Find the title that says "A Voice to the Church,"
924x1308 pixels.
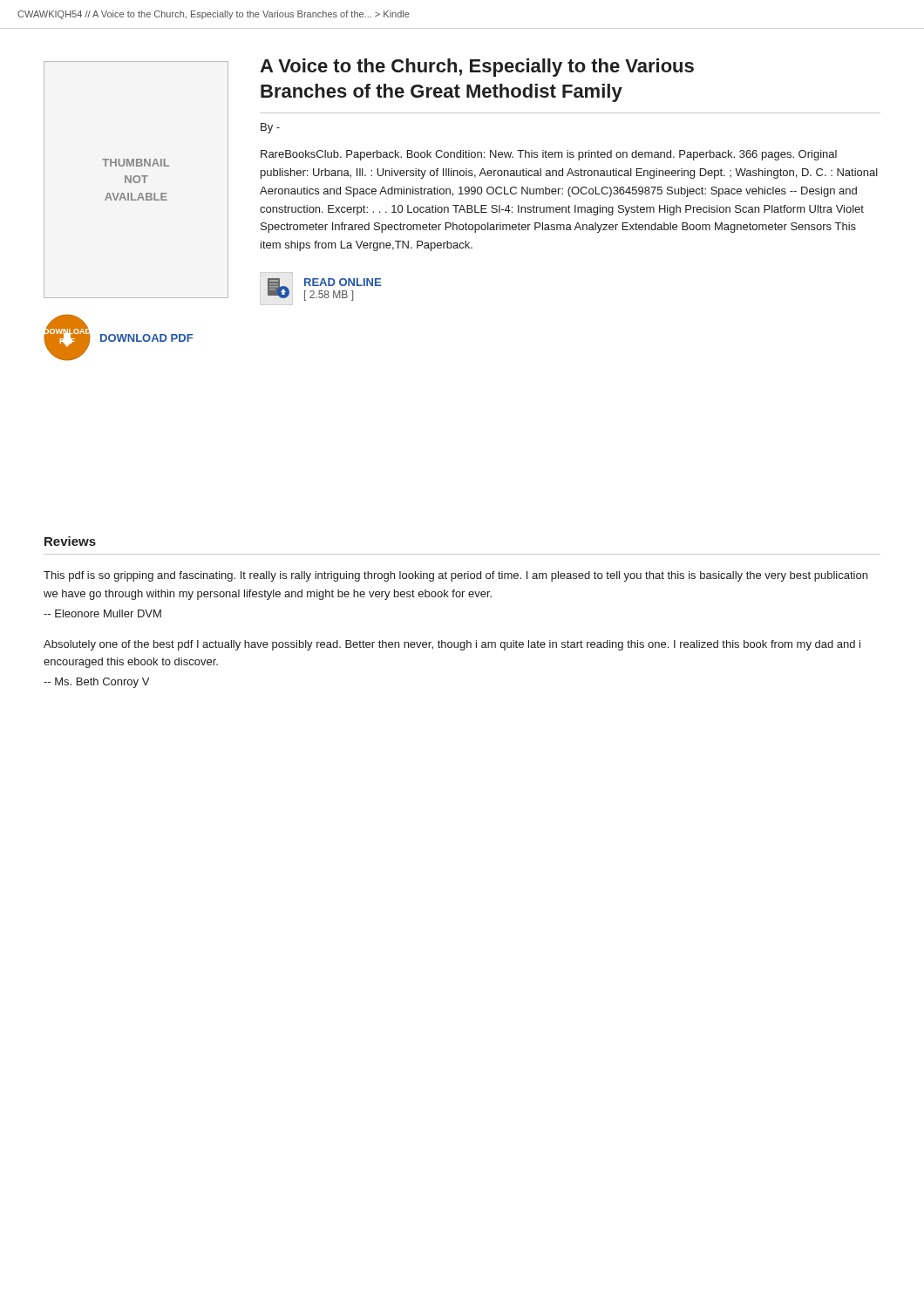click(477, 78)
